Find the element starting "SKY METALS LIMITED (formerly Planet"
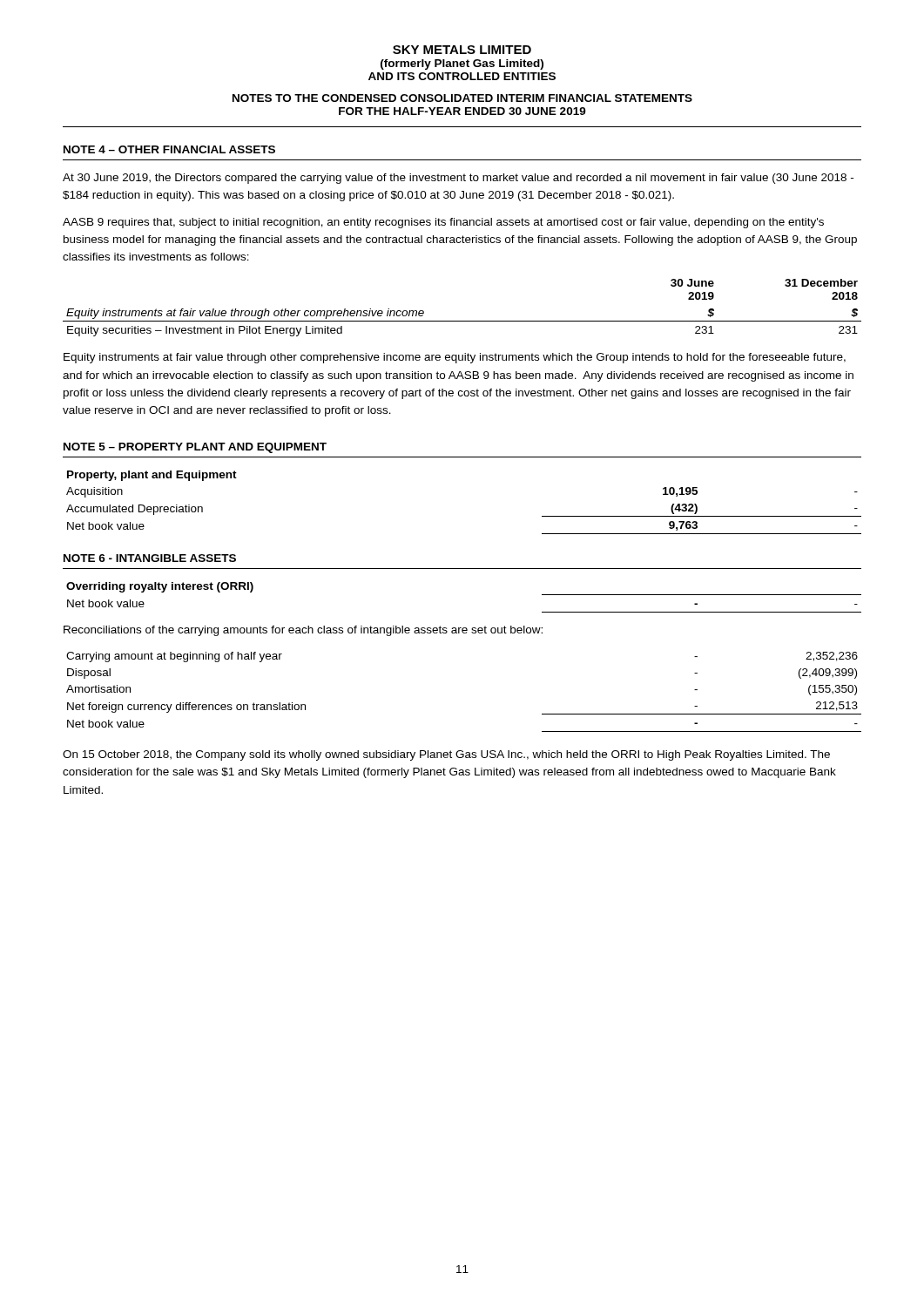Viewport: 924px width, 1307px height. point(462,62)
